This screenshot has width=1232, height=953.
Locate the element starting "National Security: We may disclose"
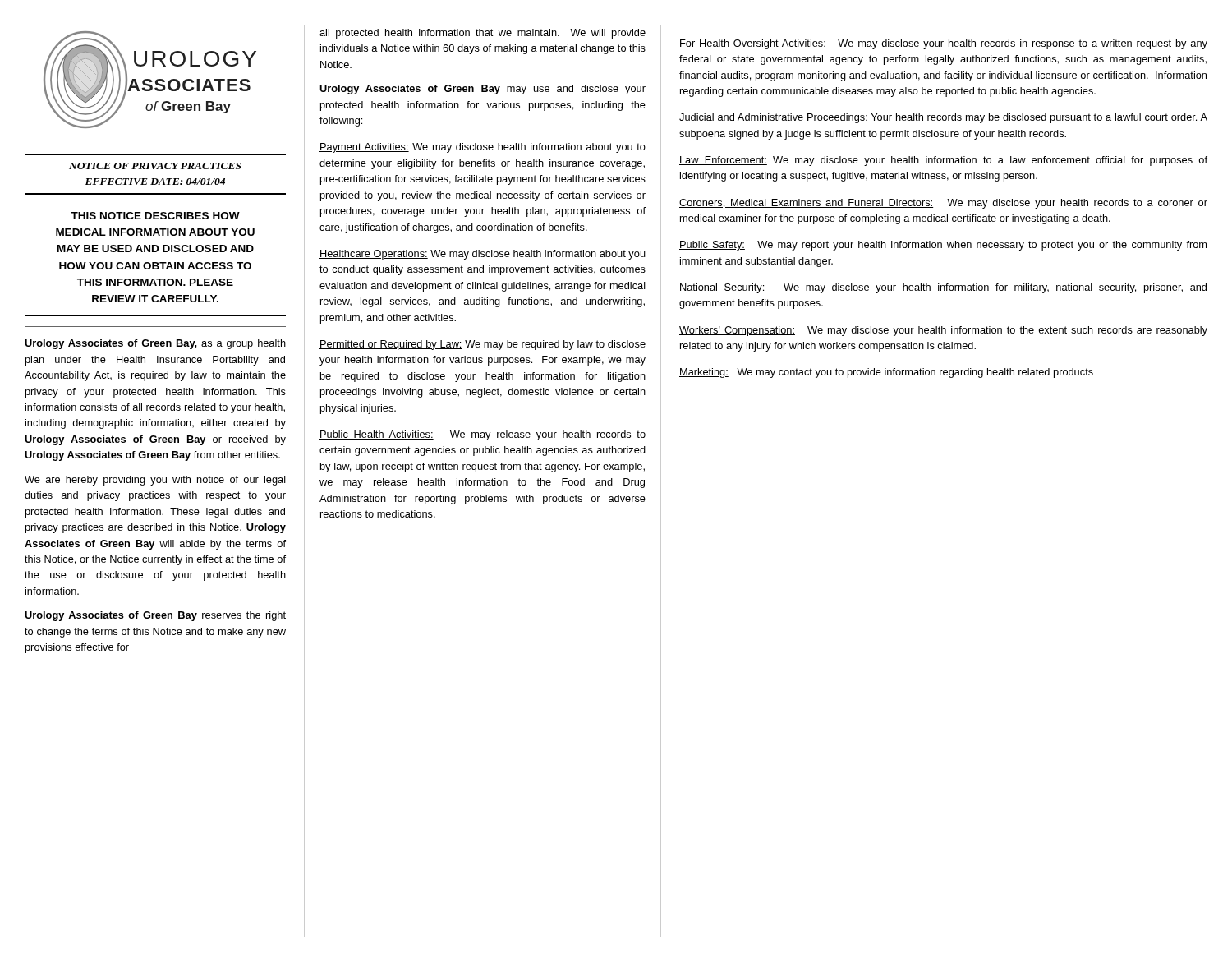pyautogui.click(x=943, y=295)
